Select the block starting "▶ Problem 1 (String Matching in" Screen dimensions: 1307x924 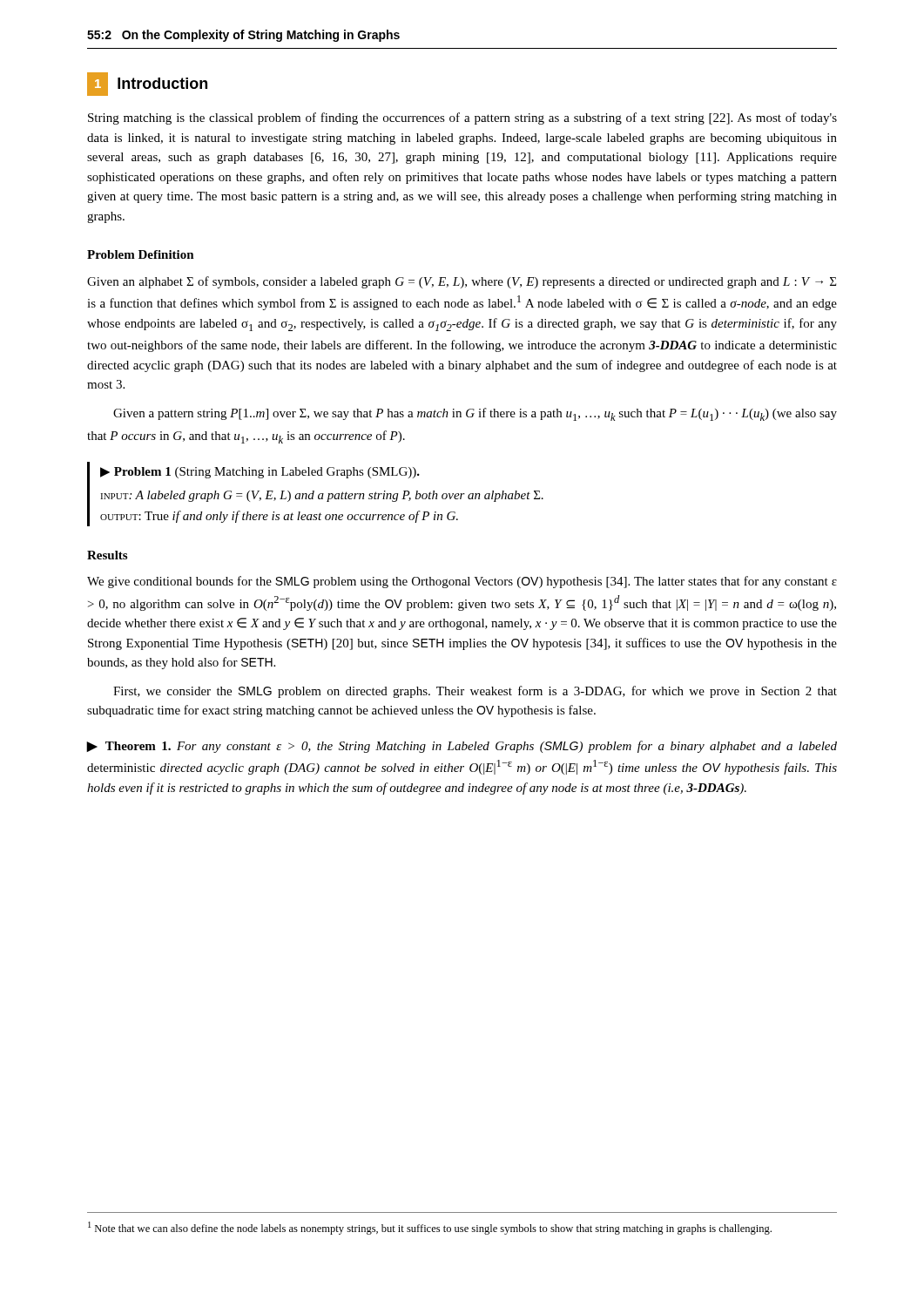pyautogui.click(x=469, y=494)
